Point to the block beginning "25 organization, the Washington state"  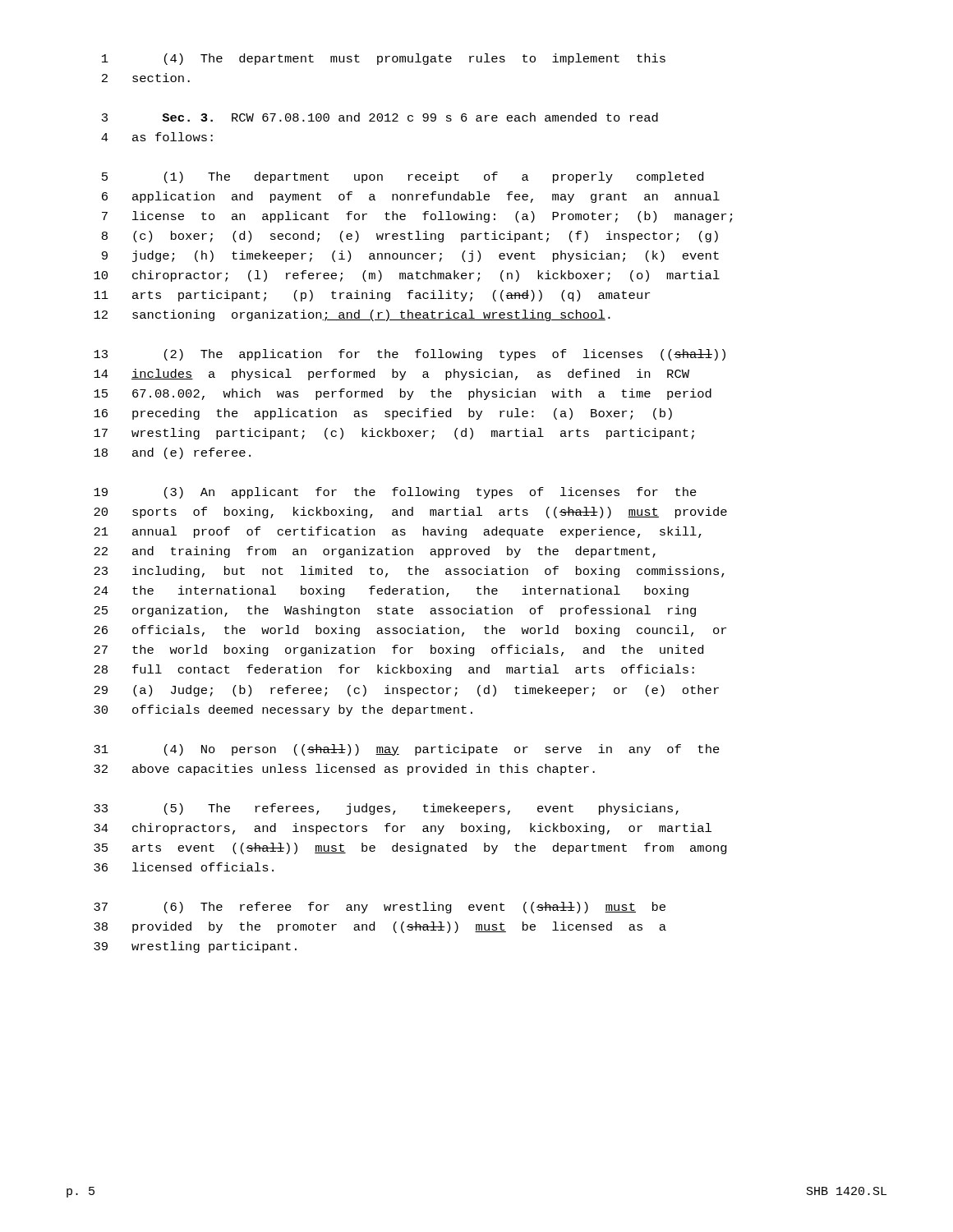point(476,611)
